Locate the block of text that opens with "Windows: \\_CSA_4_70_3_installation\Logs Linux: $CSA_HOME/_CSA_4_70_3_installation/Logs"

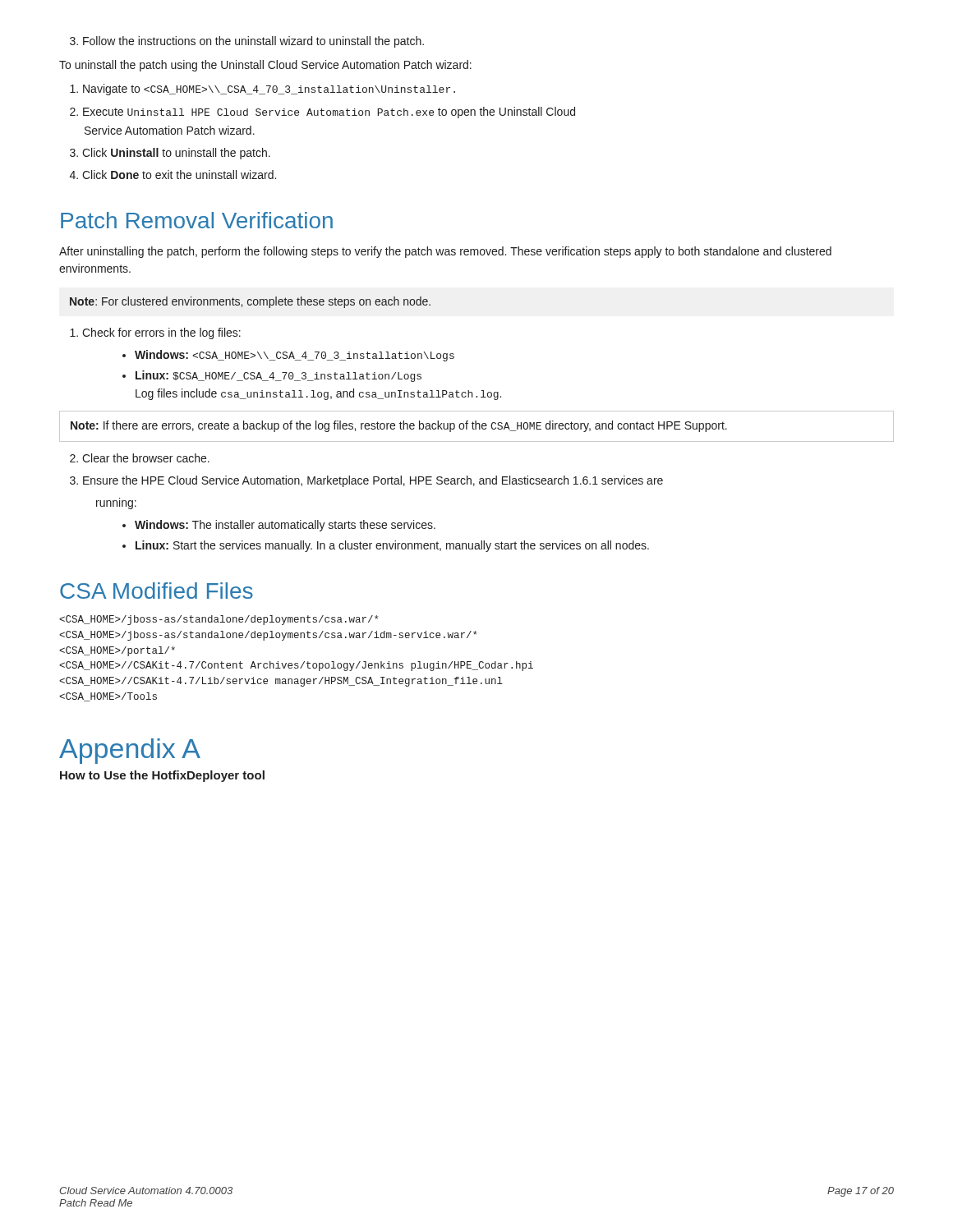288,356
